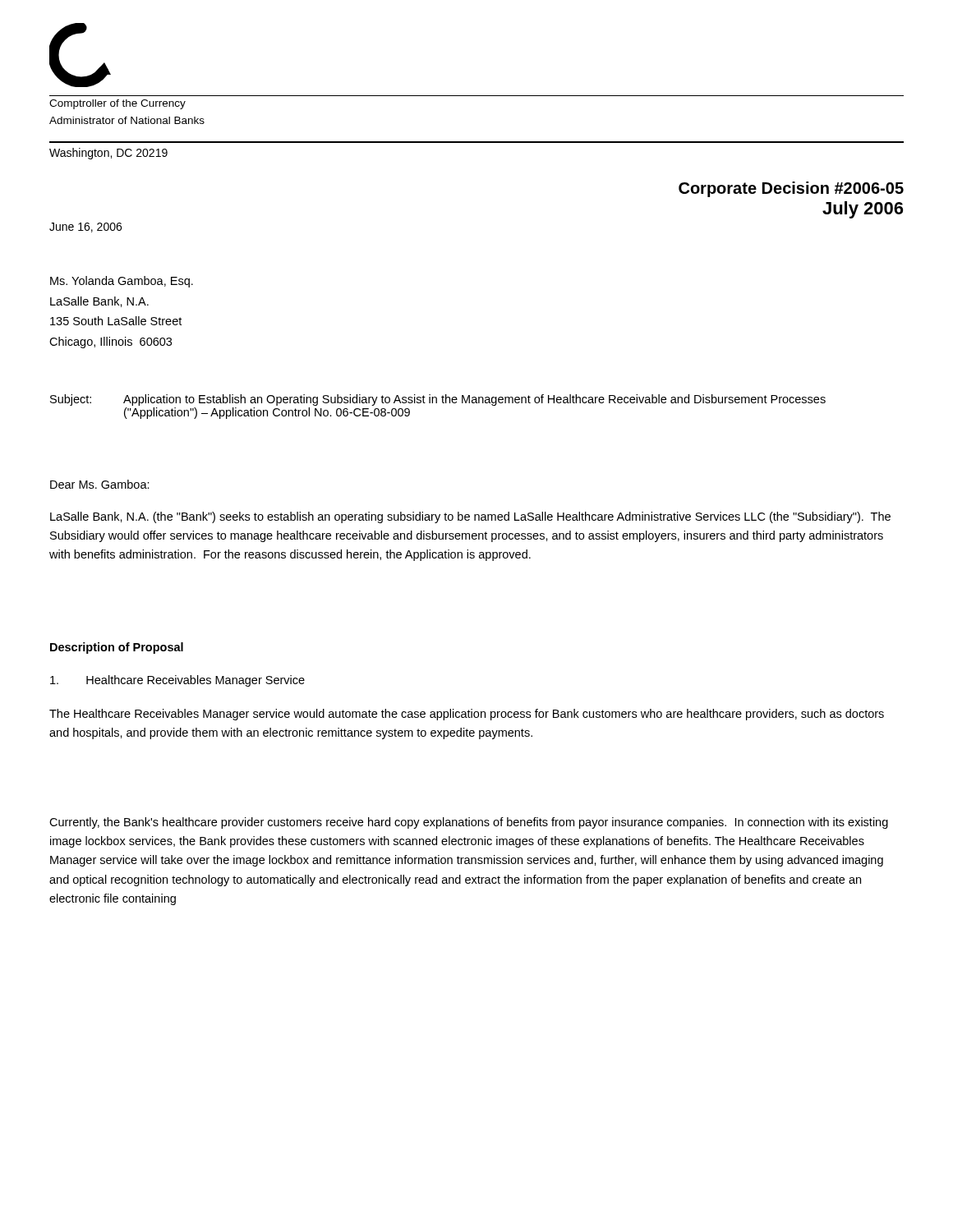Click on the text starting "Dear Ms. Gamboa:"
The image size is (953, 1232).
pos(100,485)
